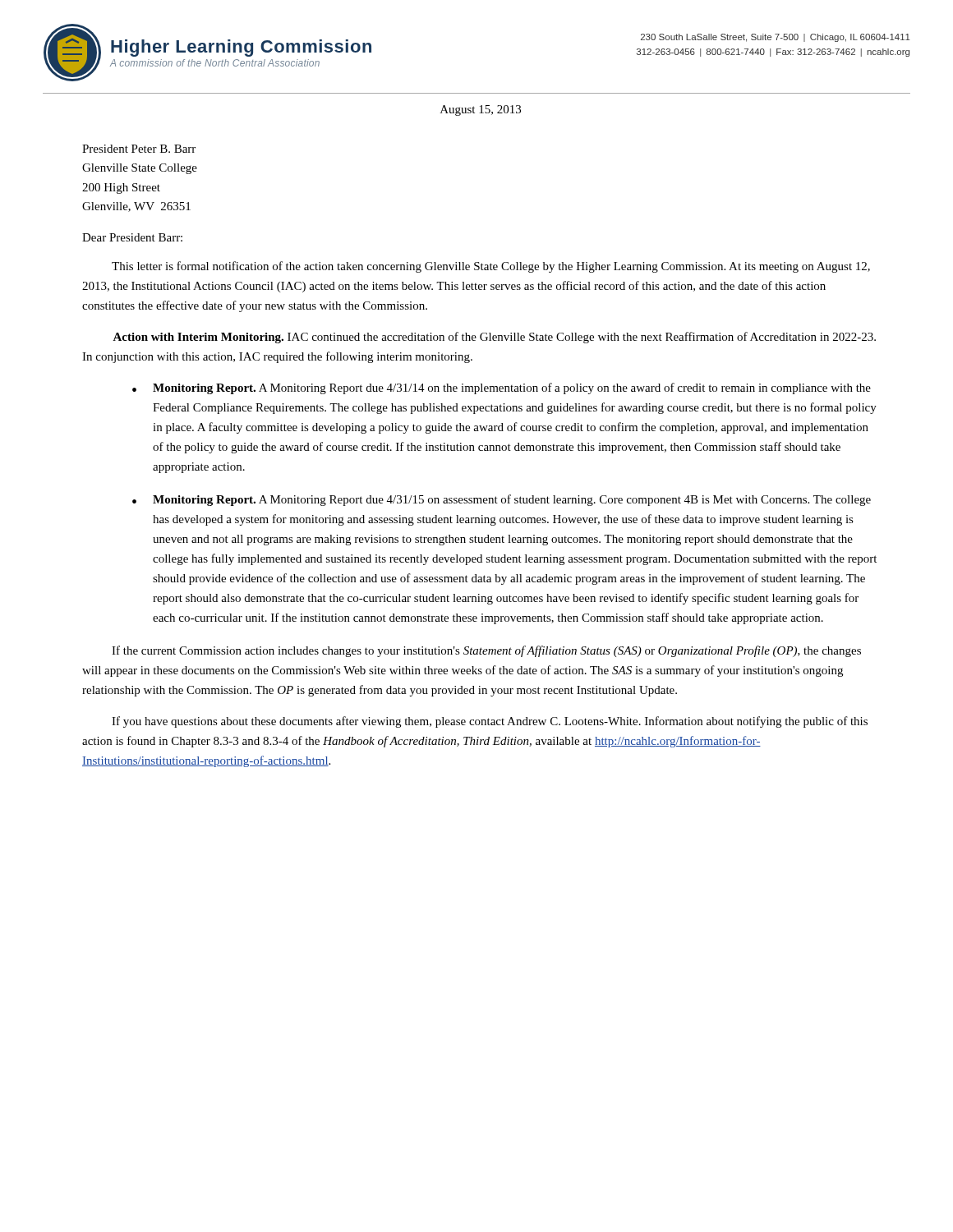Image resolution: width=953 pixels, height=1232 pixels.
Task: Find the text with the text "Dear President Barr:"
Action: [133, 237]
